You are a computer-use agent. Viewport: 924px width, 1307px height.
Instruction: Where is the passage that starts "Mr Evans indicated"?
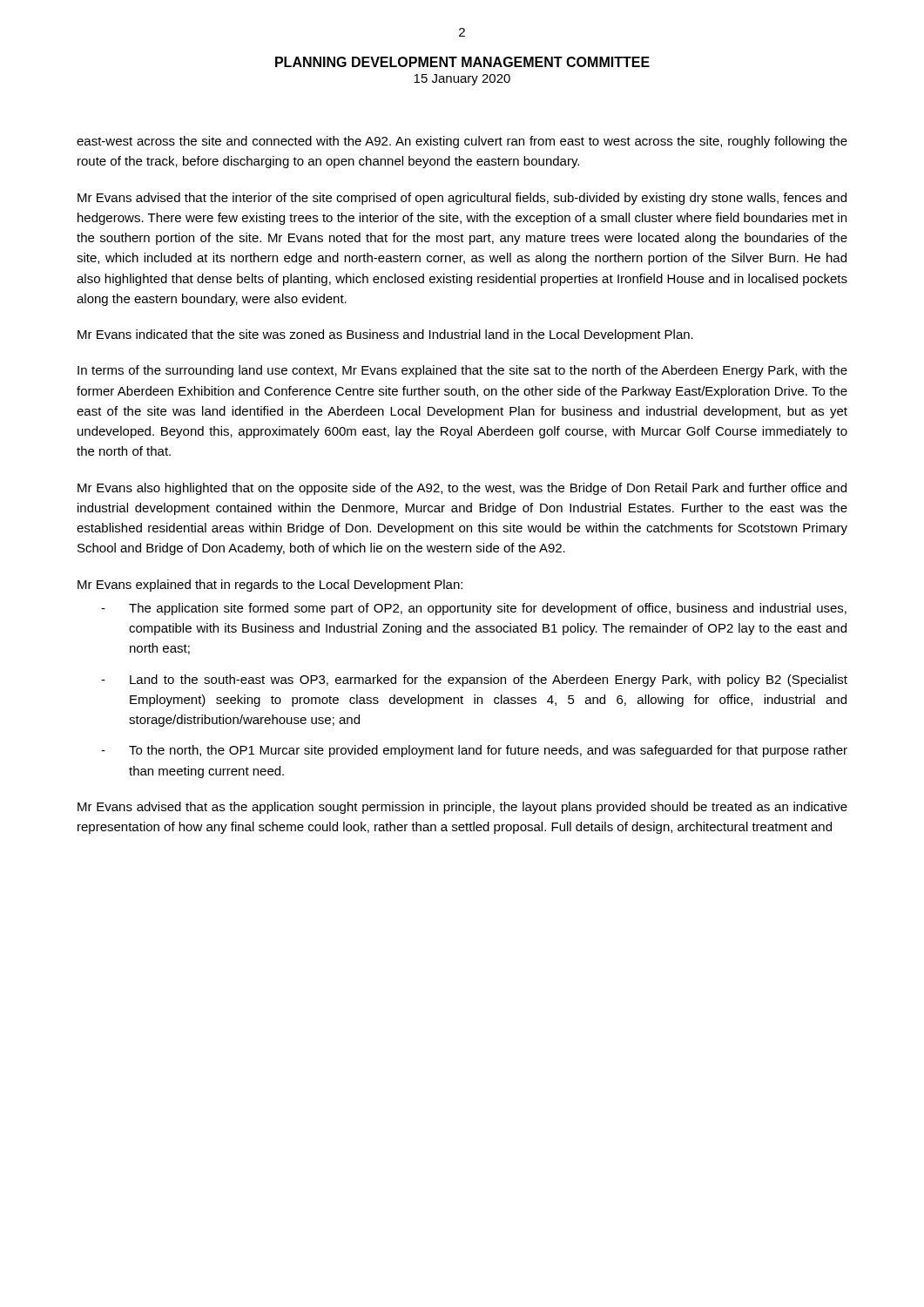click(385, 334)
